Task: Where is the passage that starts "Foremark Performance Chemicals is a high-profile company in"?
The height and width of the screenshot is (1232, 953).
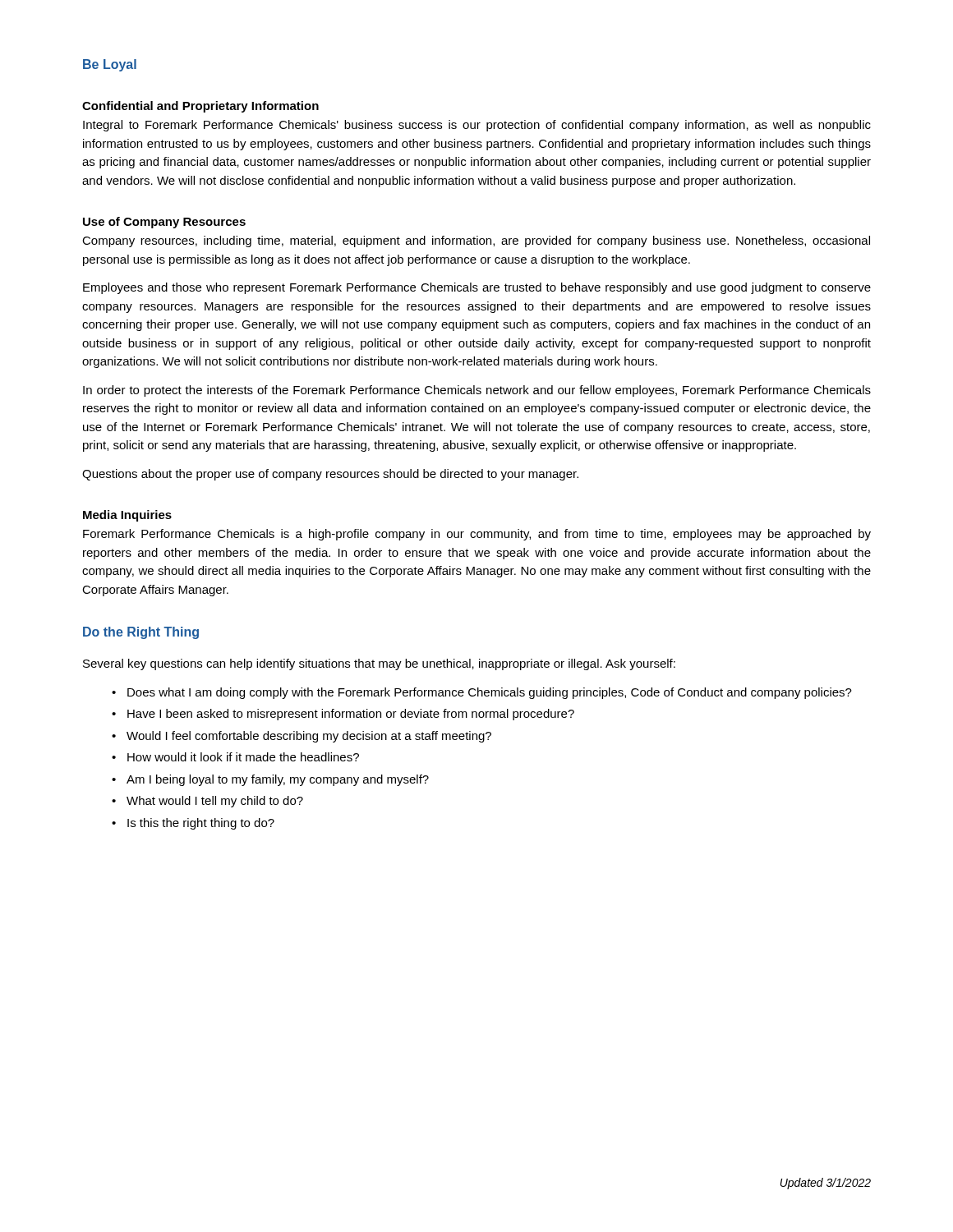Action: click(x=476, y=562)
